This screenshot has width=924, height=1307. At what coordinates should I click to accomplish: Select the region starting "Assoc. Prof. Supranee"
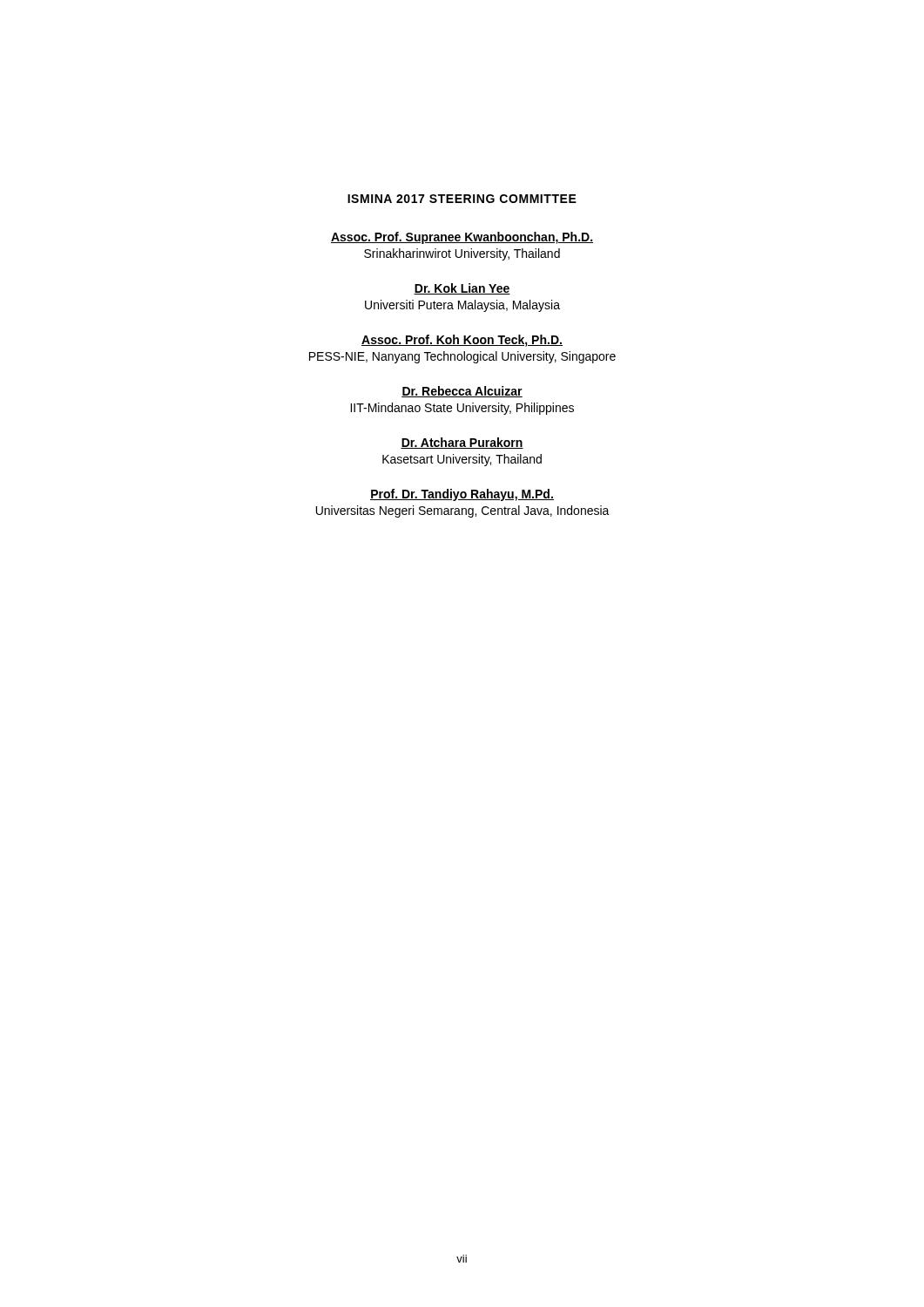tap(462, 245)
